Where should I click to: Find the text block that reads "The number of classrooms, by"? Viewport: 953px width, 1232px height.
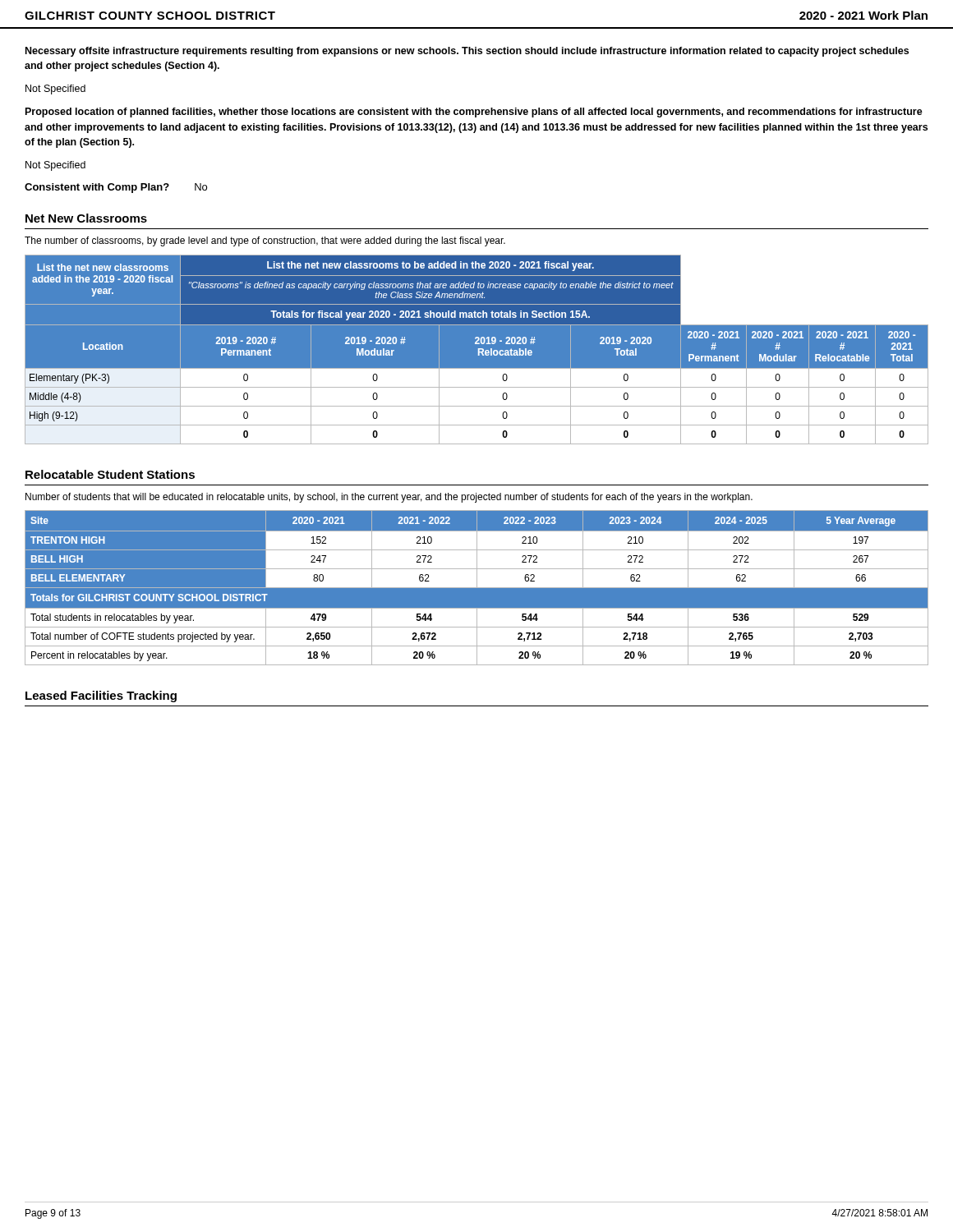click(x=265, y=241)
